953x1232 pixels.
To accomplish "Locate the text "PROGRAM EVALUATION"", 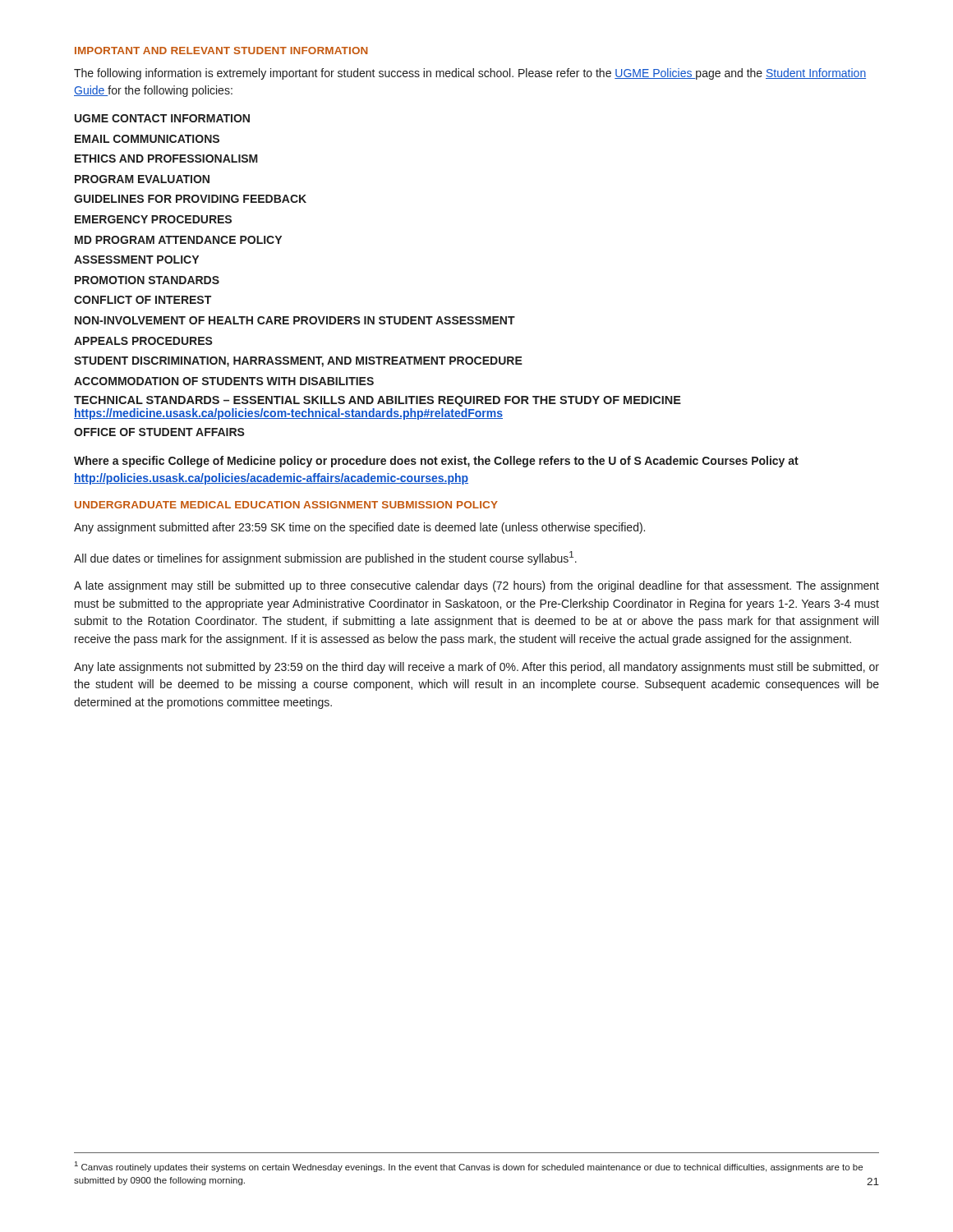I will 142,179.
